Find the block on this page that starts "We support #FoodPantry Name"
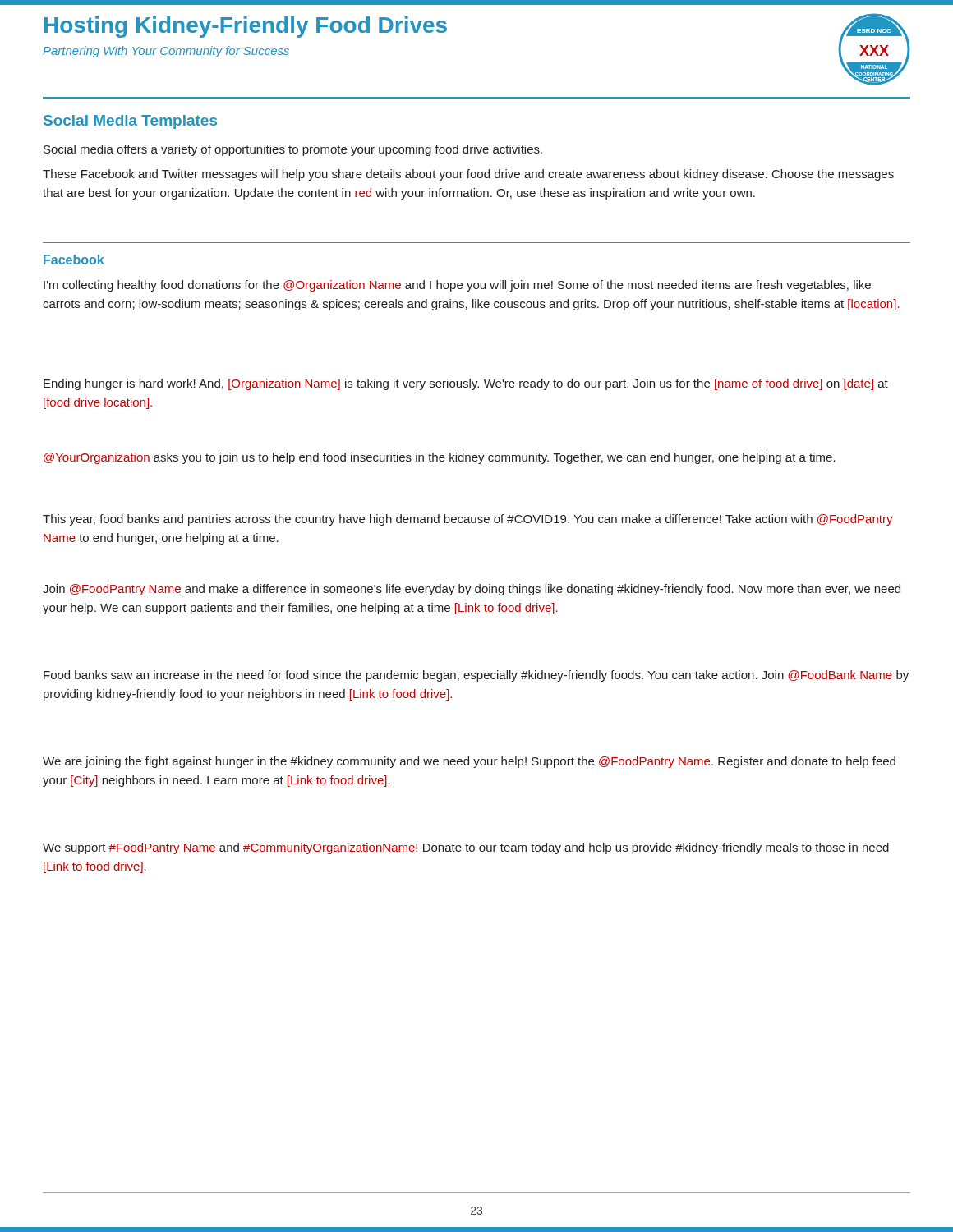Viewport: 953px width, 1232px height. 466,857
